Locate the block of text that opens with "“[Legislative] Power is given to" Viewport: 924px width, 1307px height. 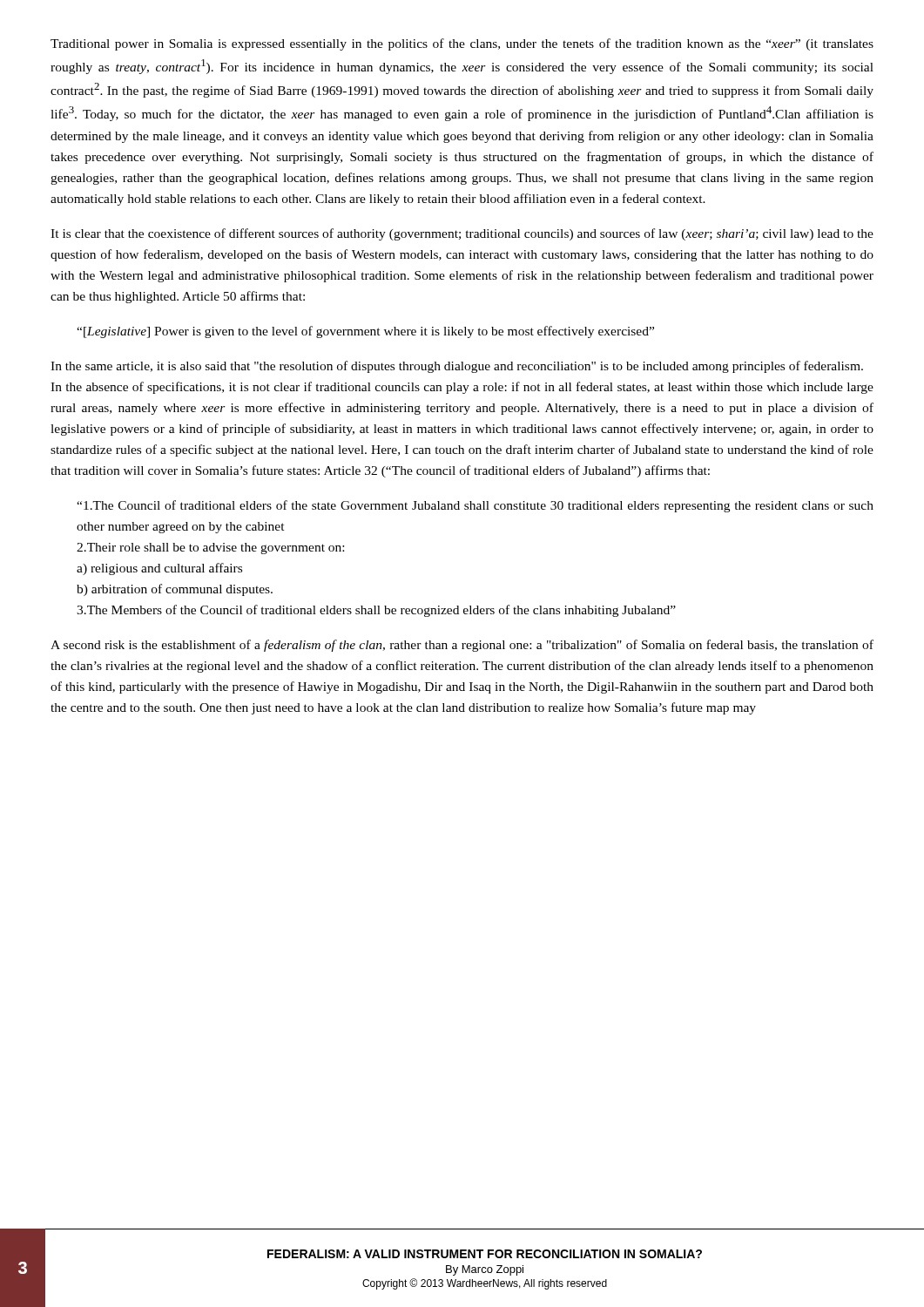pos(475,331)
